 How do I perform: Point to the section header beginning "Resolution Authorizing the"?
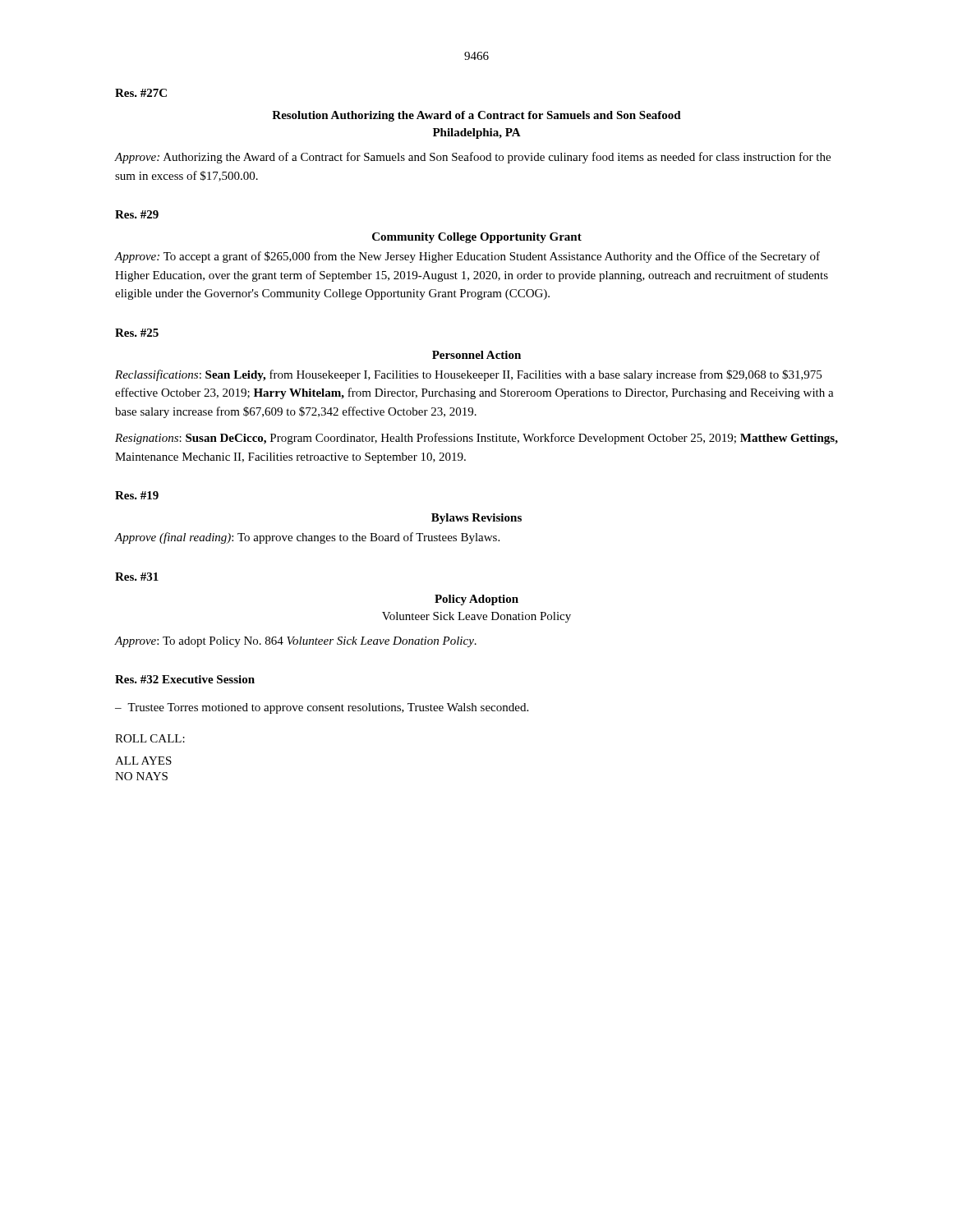click(476, 115)
